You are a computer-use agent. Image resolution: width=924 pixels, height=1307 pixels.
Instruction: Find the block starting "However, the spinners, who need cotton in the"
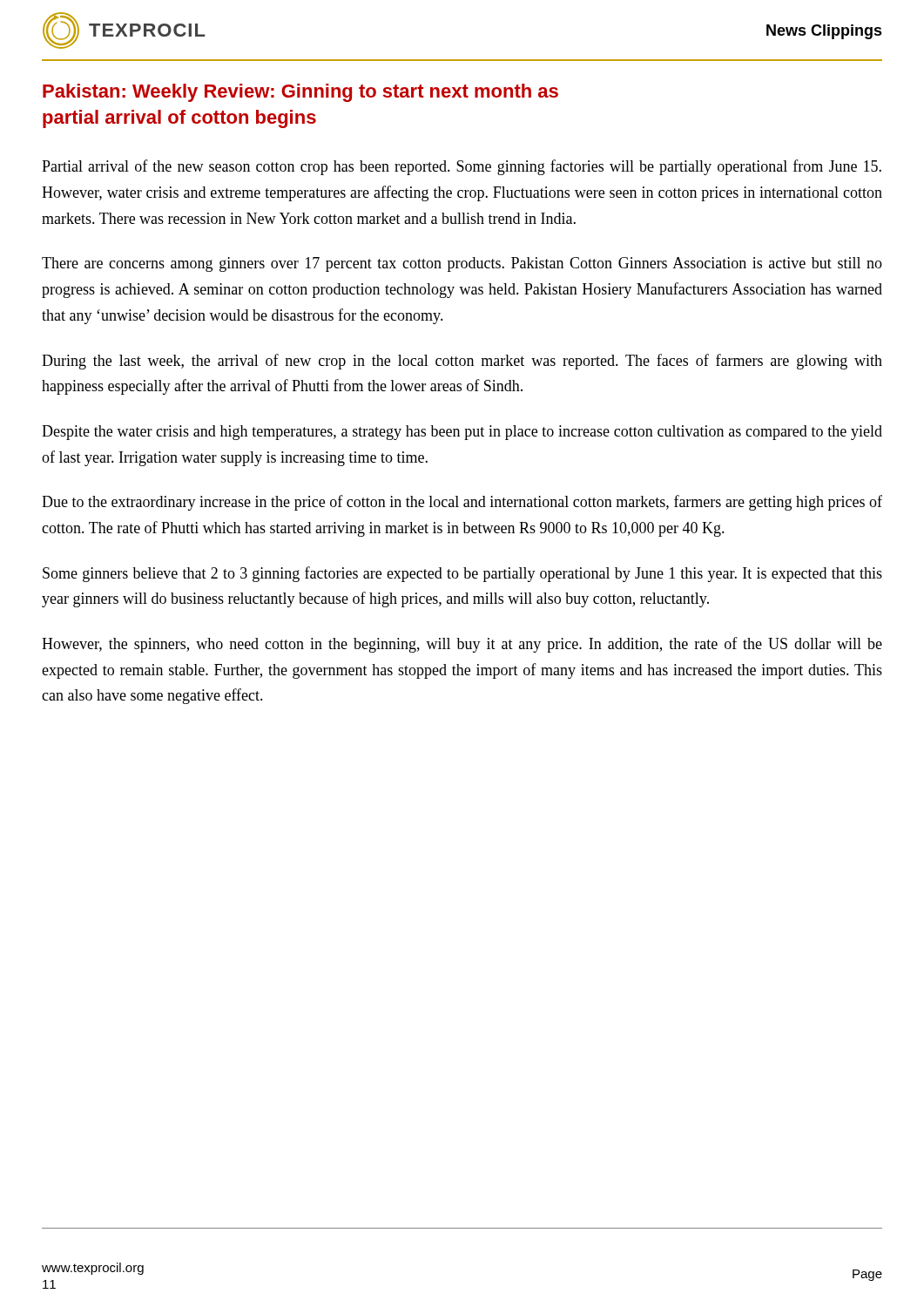coord(462,670)
